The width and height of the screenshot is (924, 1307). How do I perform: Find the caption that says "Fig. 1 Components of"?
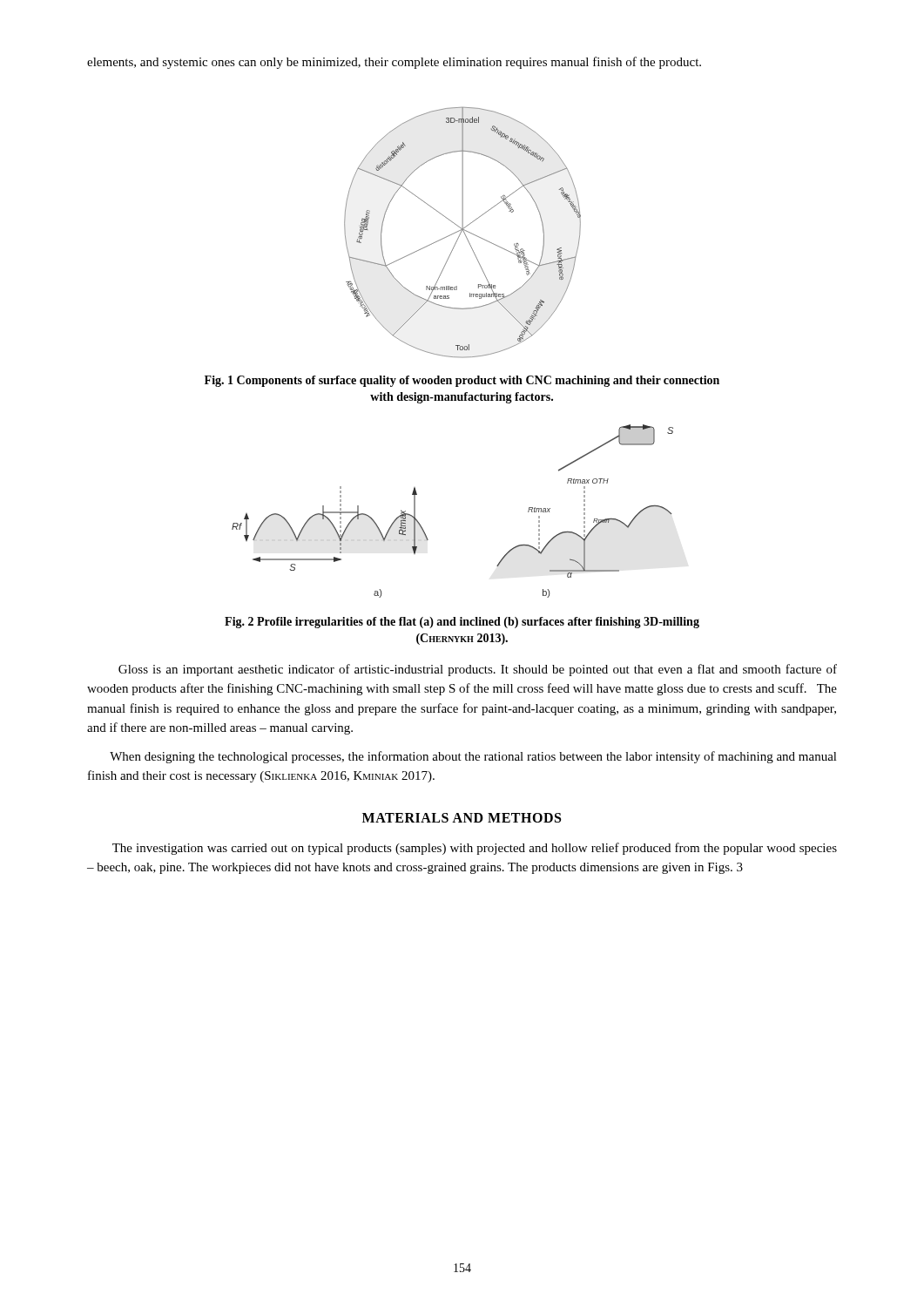pos(462,388)
